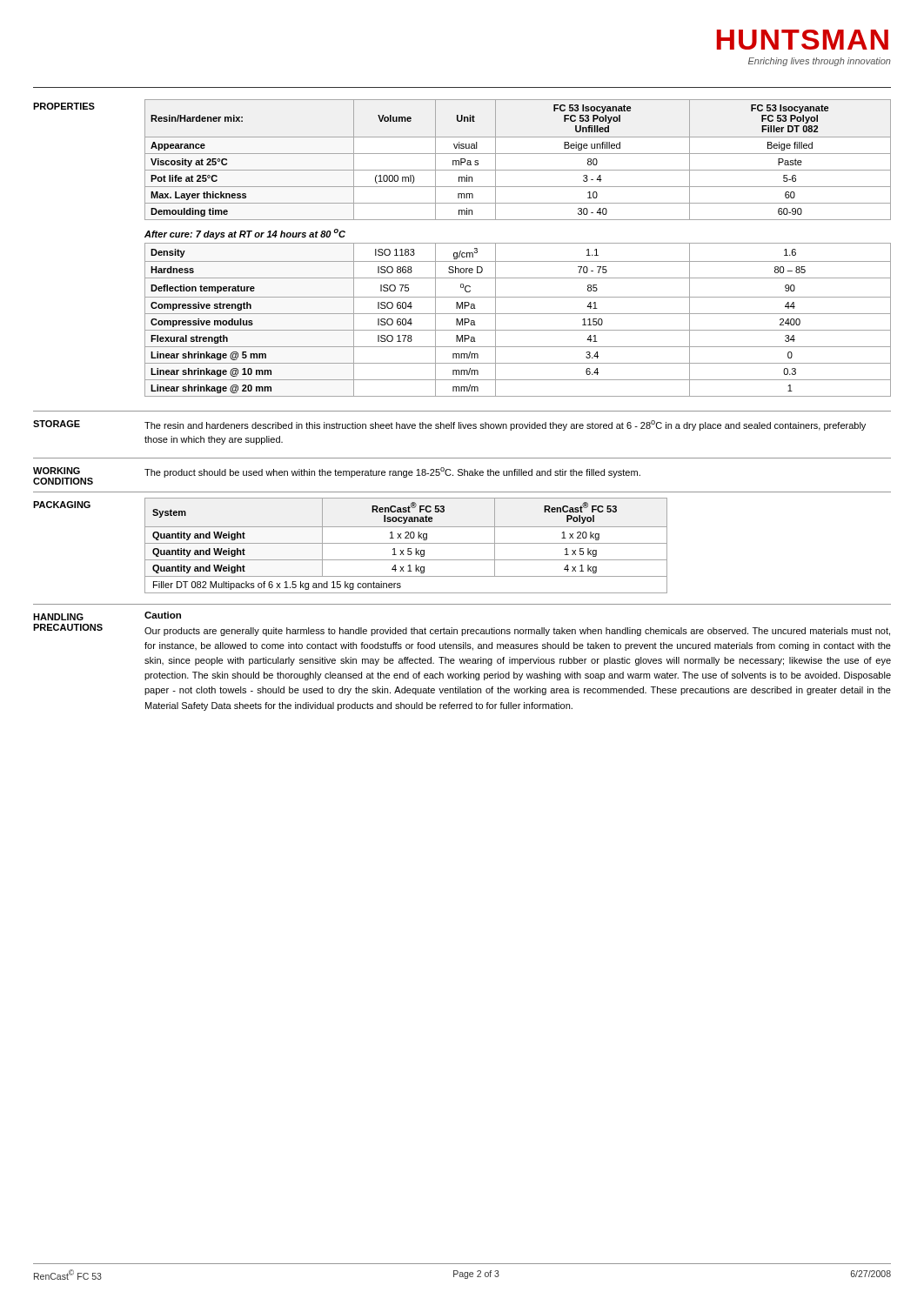Point to the text starting "The resin and hardeners described in this"
Image resolution: width=924 pixels, height=1305 pixels.
tap(505, 431)
